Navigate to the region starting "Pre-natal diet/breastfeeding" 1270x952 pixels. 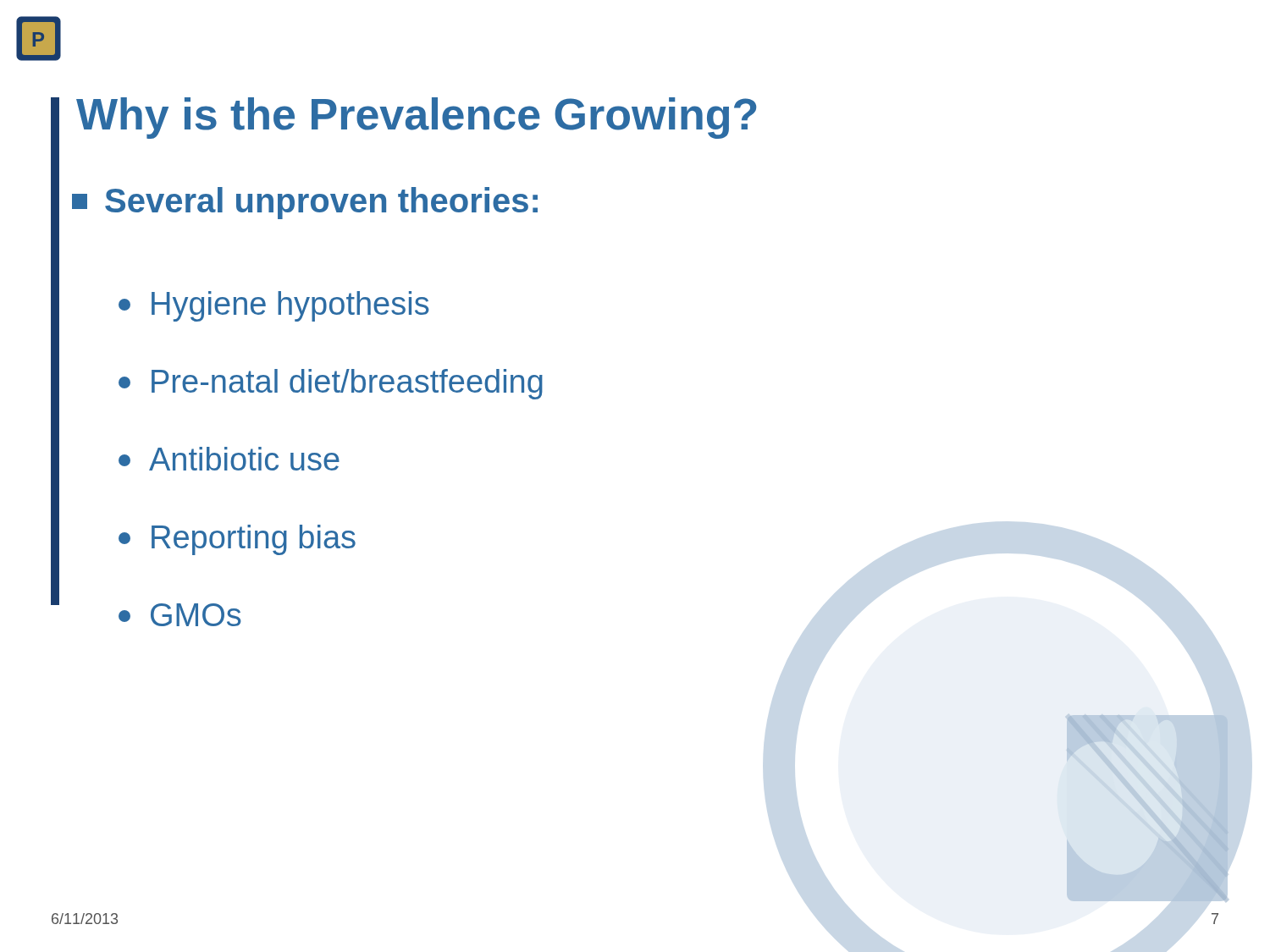[x=331, y=382]
